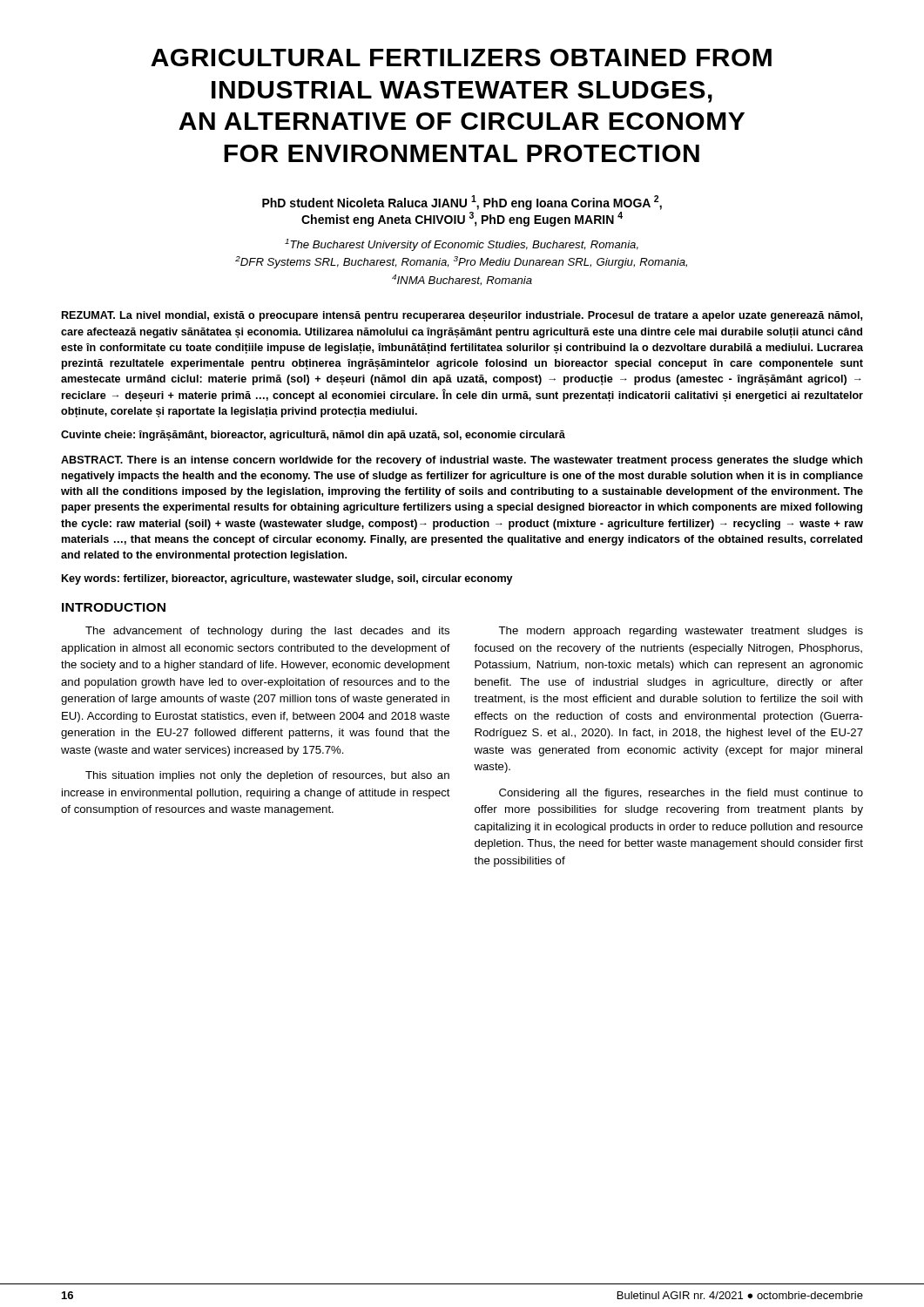Select the text block that reads "The modern approach regarding wastewater treatment sludges is"
The height and width of the screenshot is (1307, 924).
coord(669,746)
